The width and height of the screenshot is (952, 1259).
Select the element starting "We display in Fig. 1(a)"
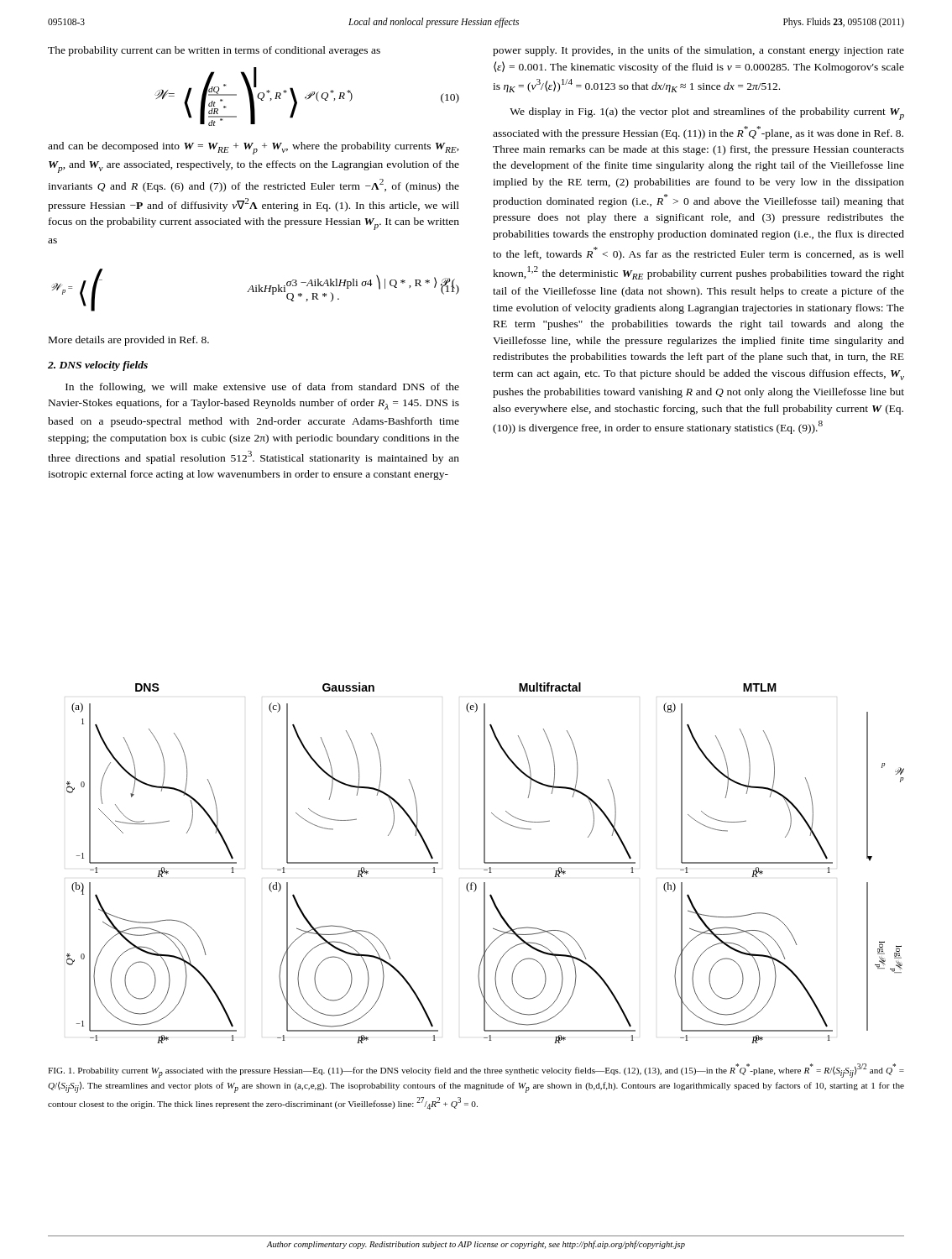[698, 269]
